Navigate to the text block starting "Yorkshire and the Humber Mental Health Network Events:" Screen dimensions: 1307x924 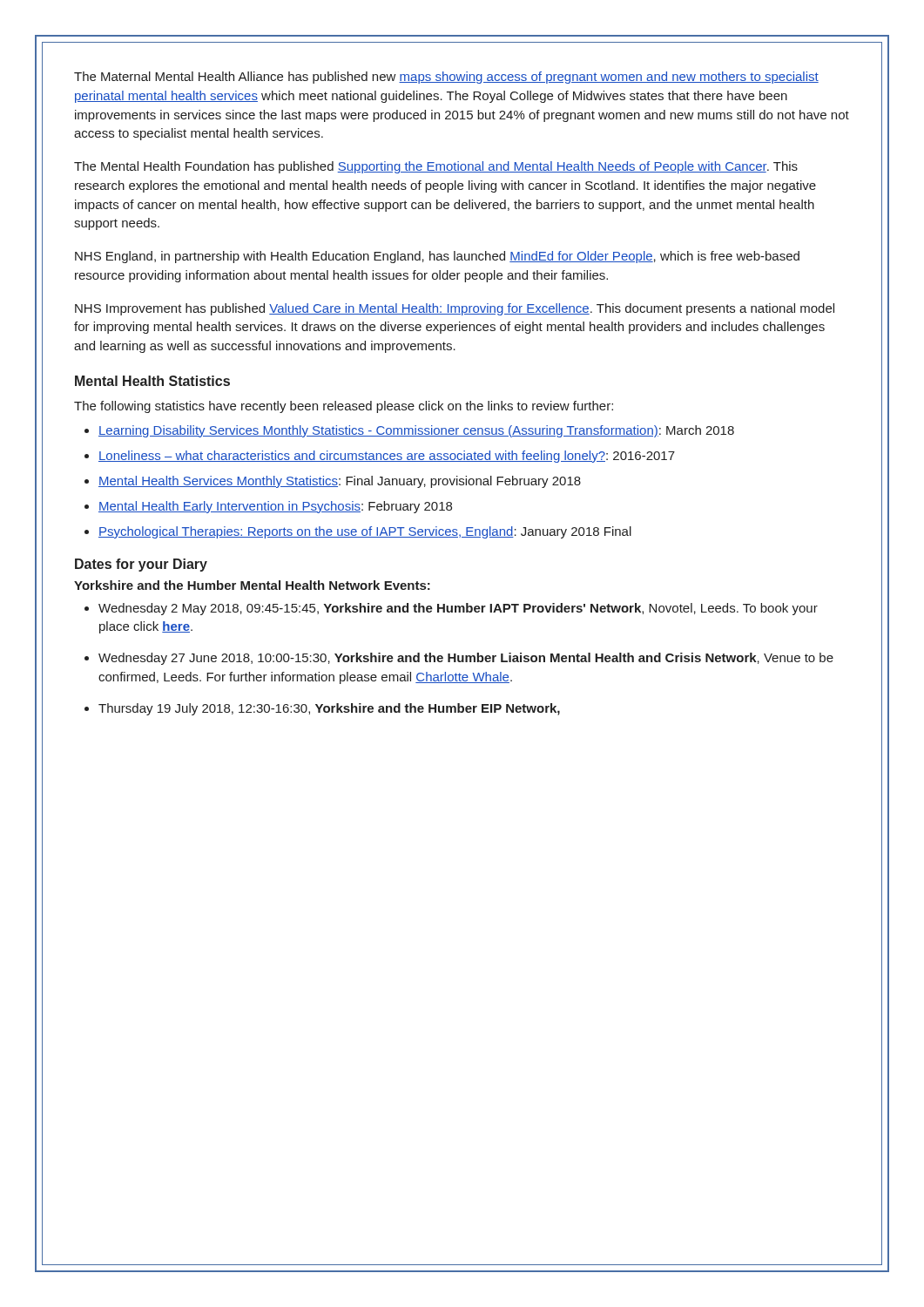click(252, 585)
